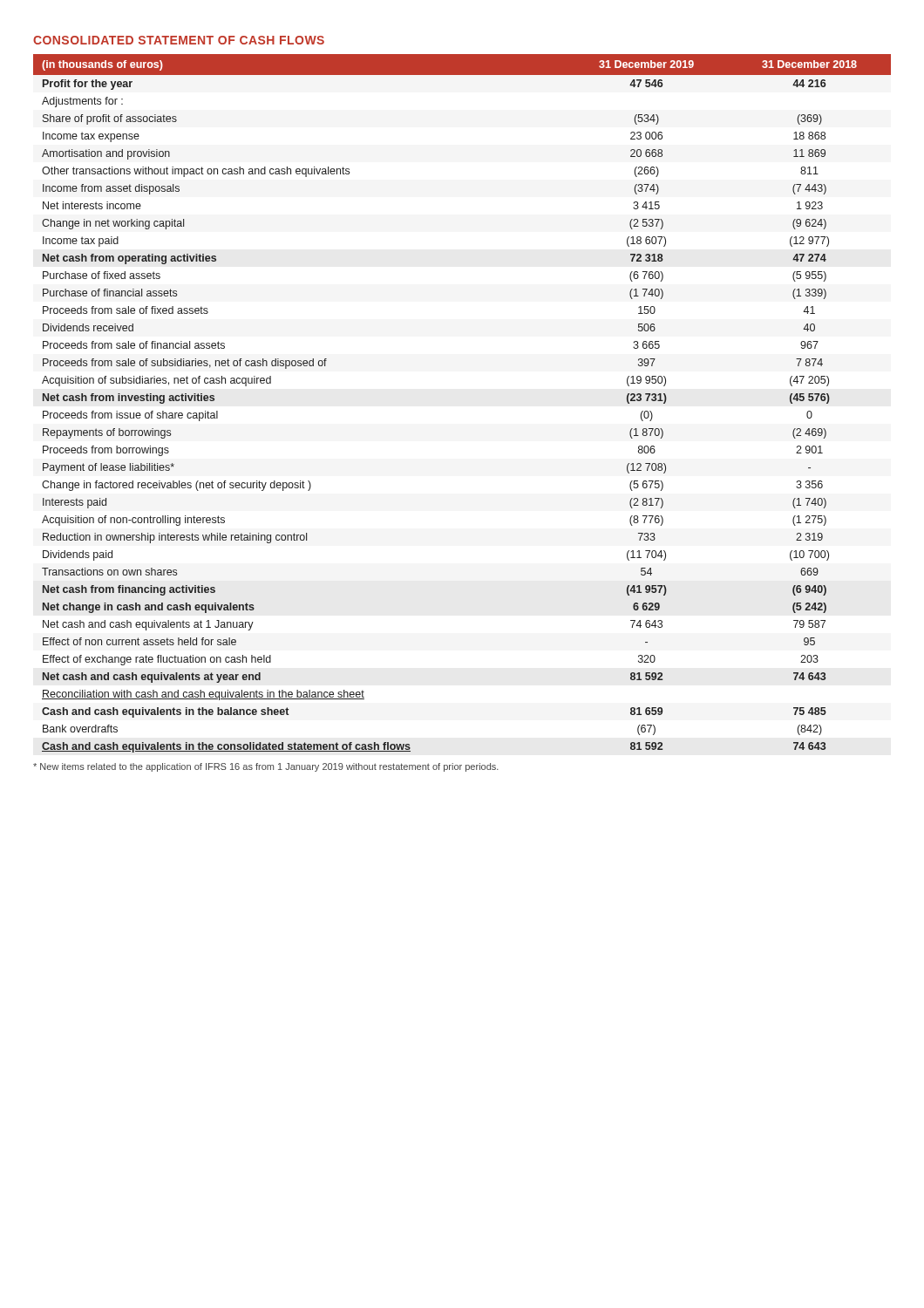Viewport: 924px width, 1308px height.
Task: Select the table that reads "(7 443)"
Action: tap(462, 405)
